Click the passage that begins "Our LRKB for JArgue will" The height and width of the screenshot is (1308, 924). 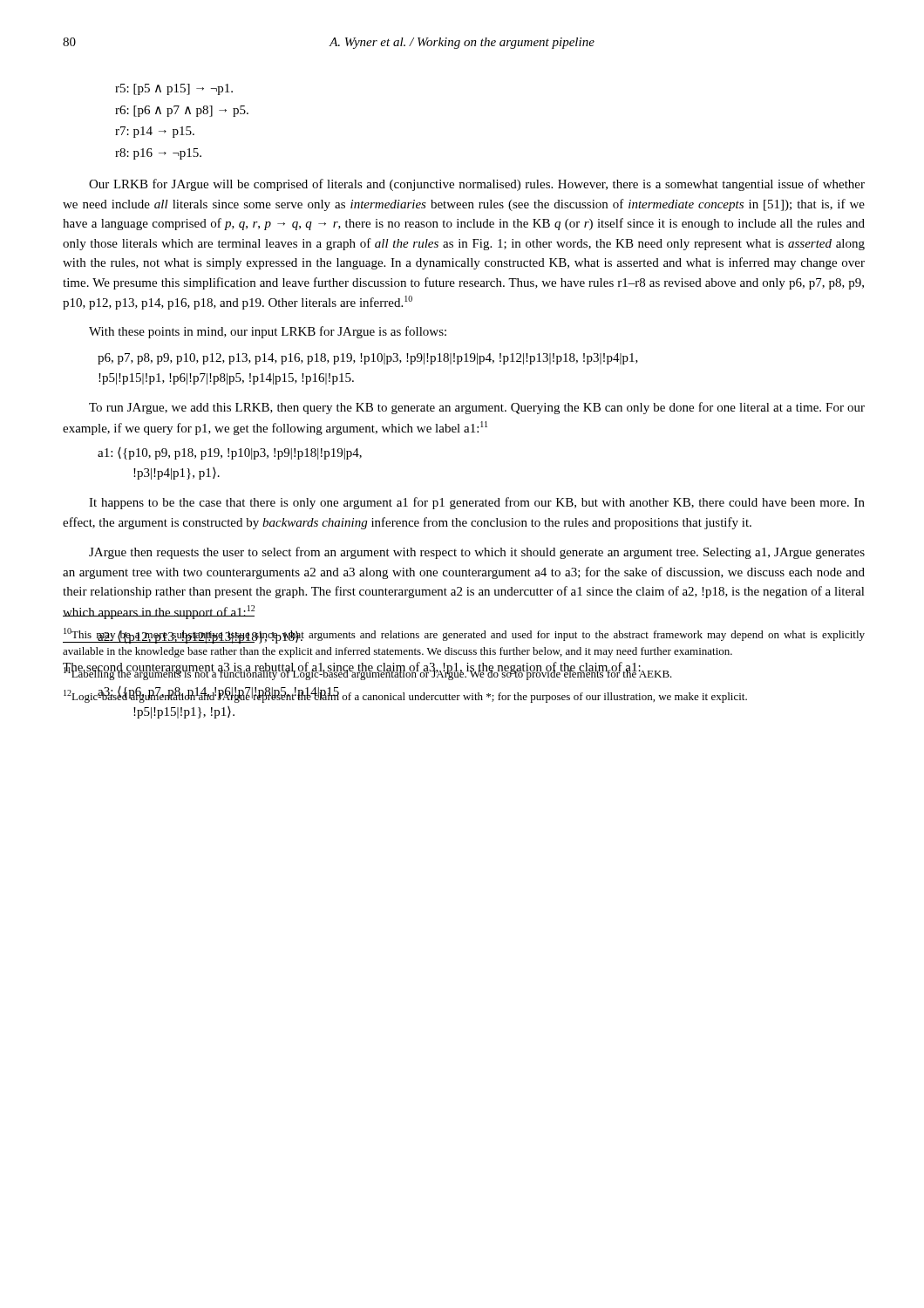point(464,243)
